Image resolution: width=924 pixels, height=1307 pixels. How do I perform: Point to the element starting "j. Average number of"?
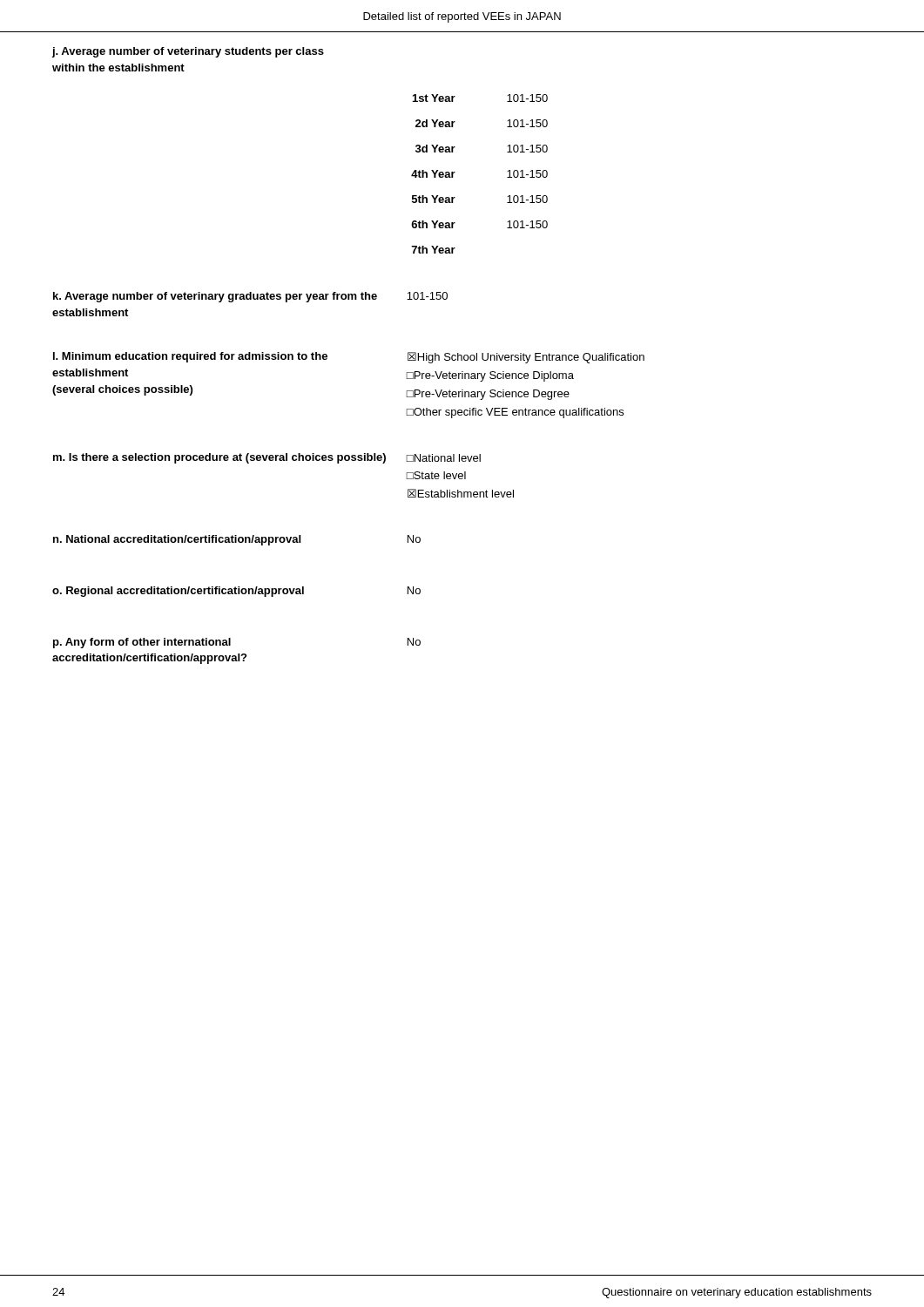coord(188,59)
